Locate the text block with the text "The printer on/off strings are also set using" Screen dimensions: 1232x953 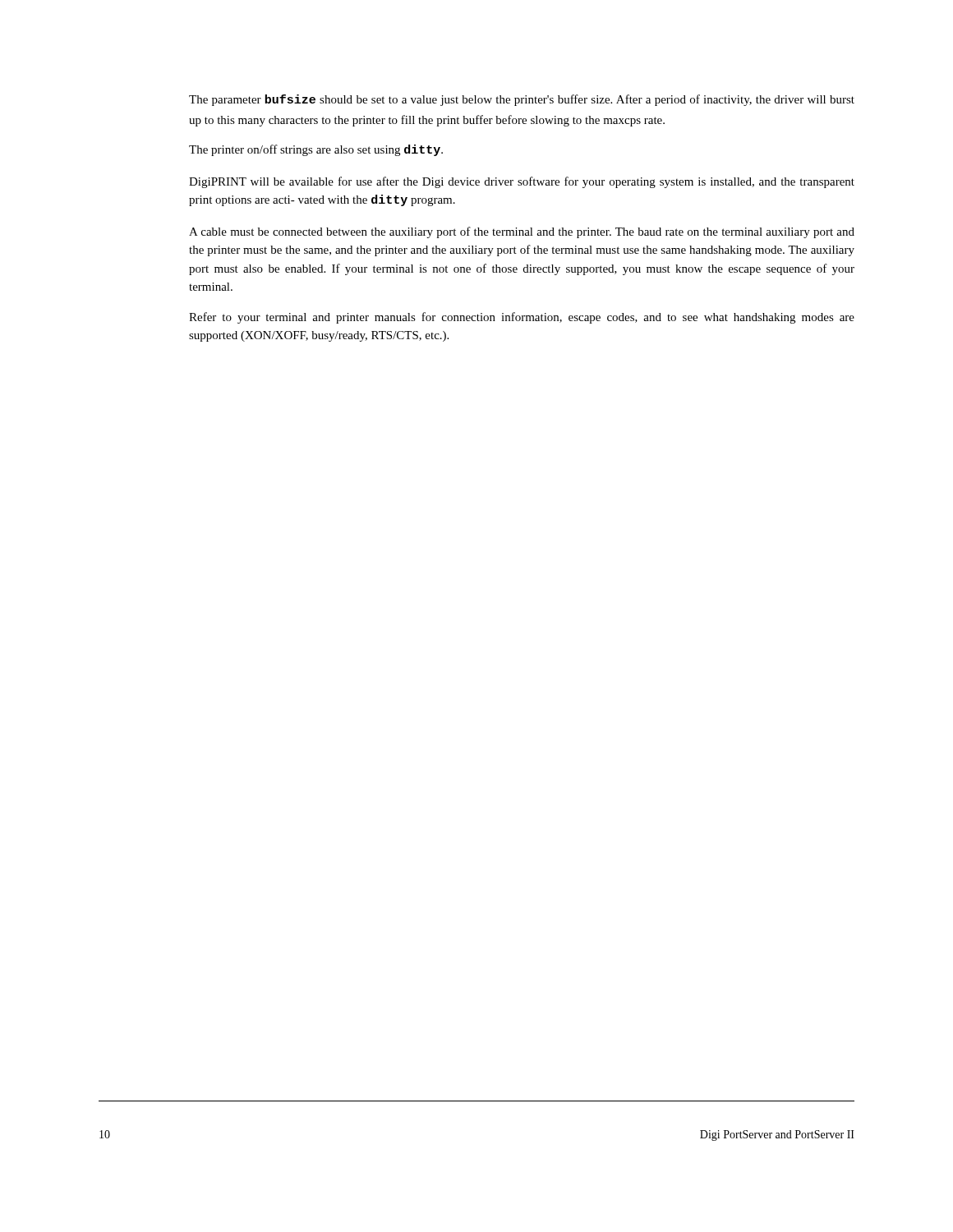click(316, 150)
